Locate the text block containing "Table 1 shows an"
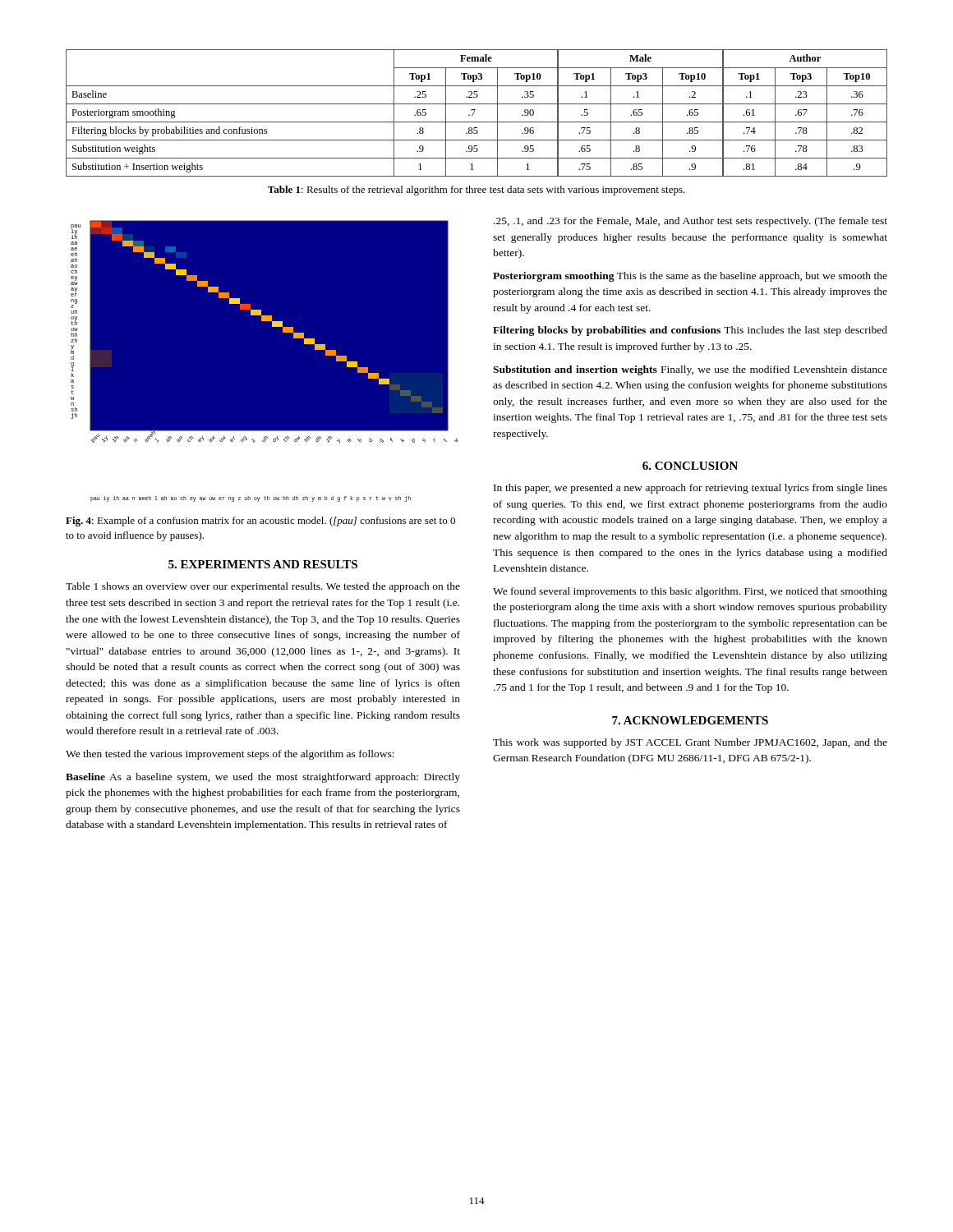 click(x=263, y=659)
